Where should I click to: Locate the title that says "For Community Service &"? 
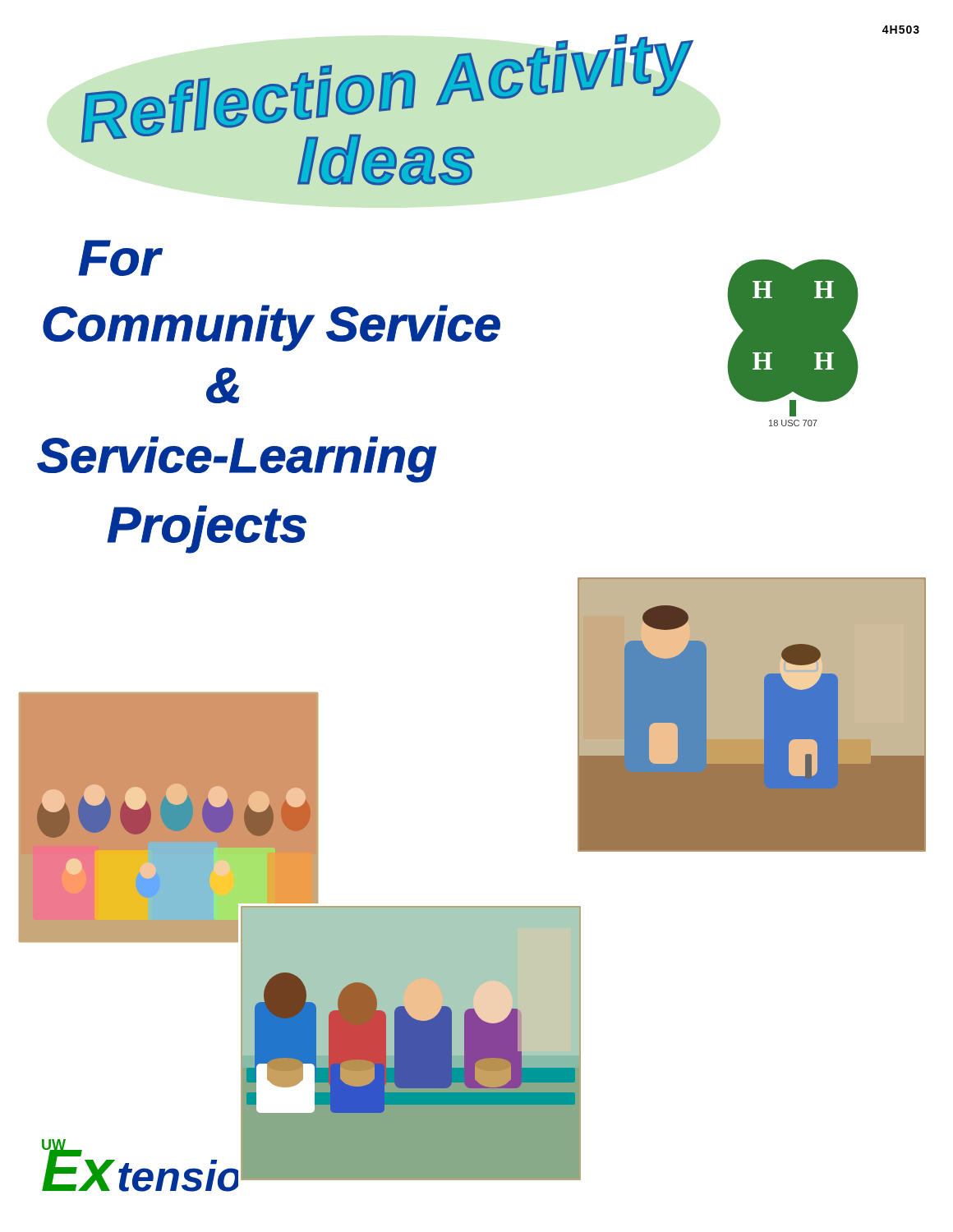(x=120, y=258)
